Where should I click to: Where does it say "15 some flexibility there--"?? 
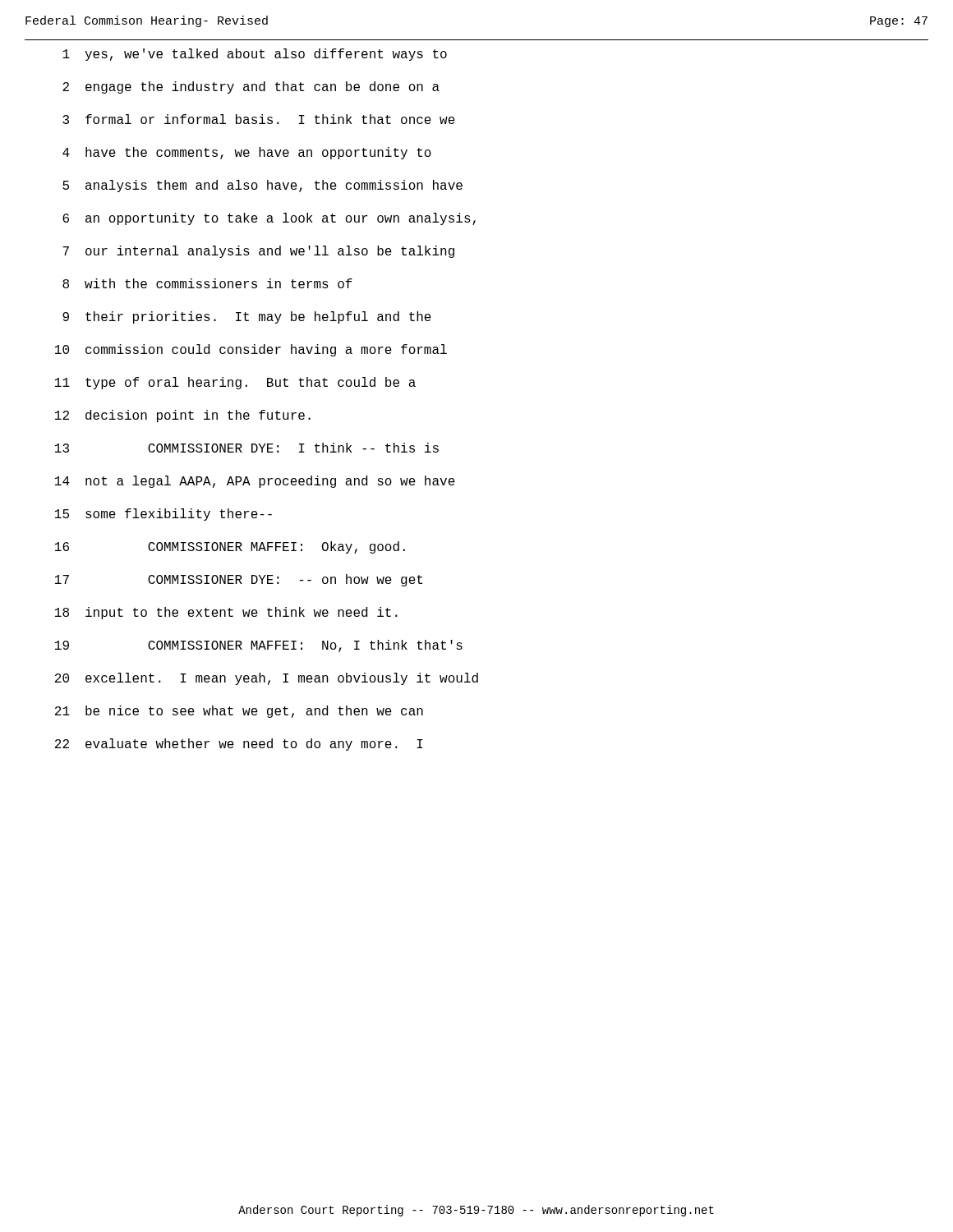click(x=149, y=515)
